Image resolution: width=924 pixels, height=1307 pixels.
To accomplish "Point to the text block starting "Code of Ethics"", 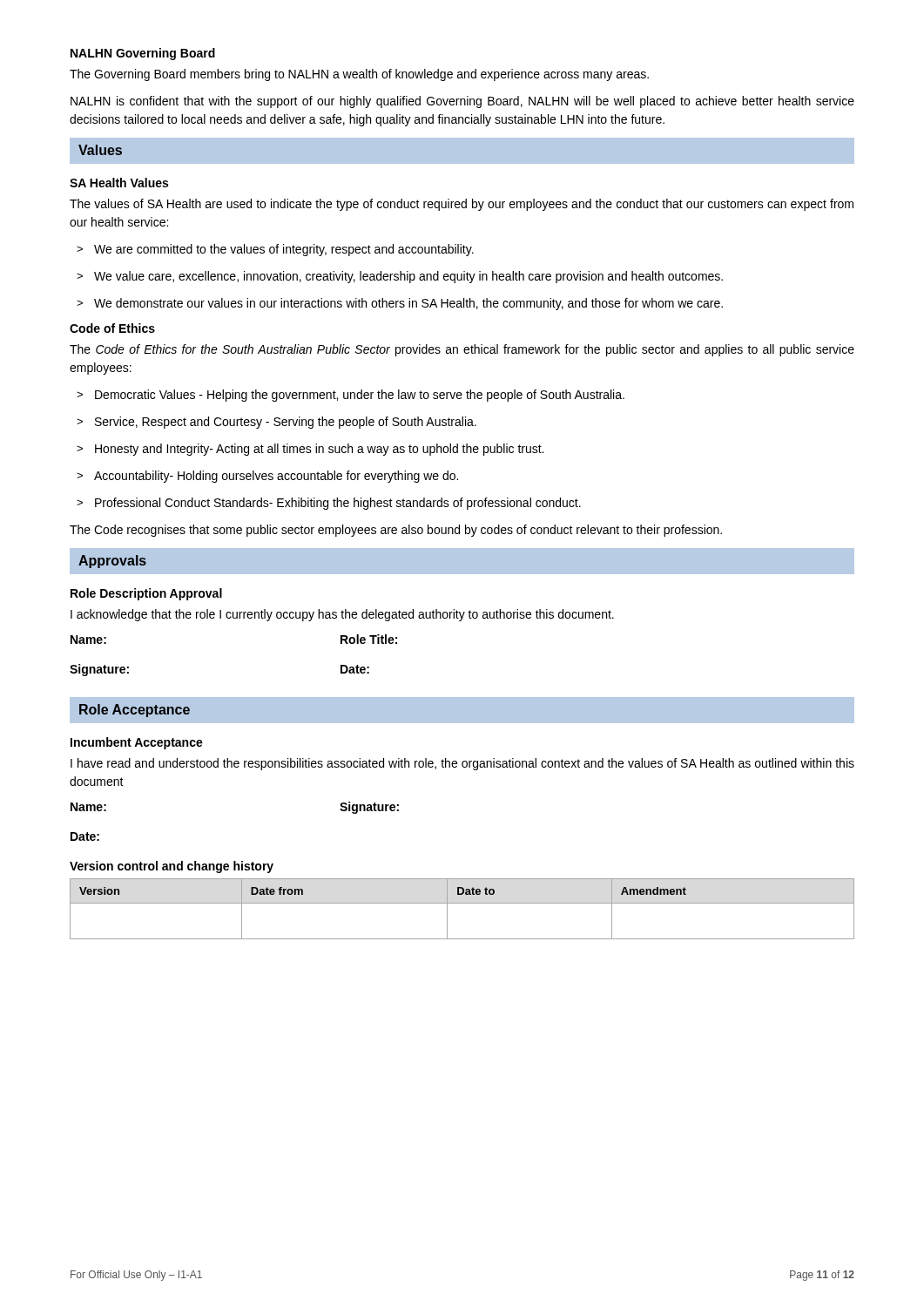I will coord(112,329).
